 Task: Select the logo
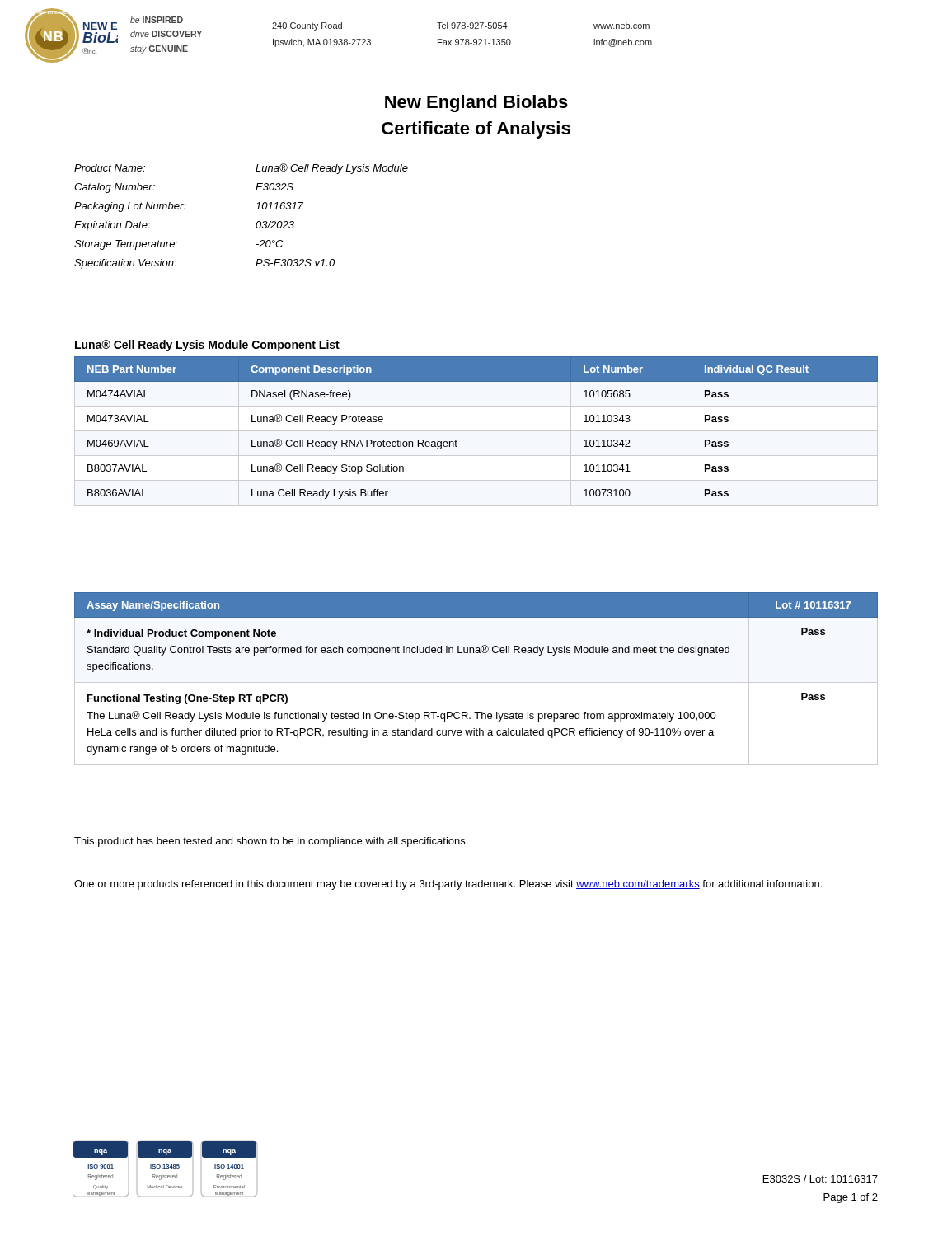pyautogui.click(x=167, y=1171)
